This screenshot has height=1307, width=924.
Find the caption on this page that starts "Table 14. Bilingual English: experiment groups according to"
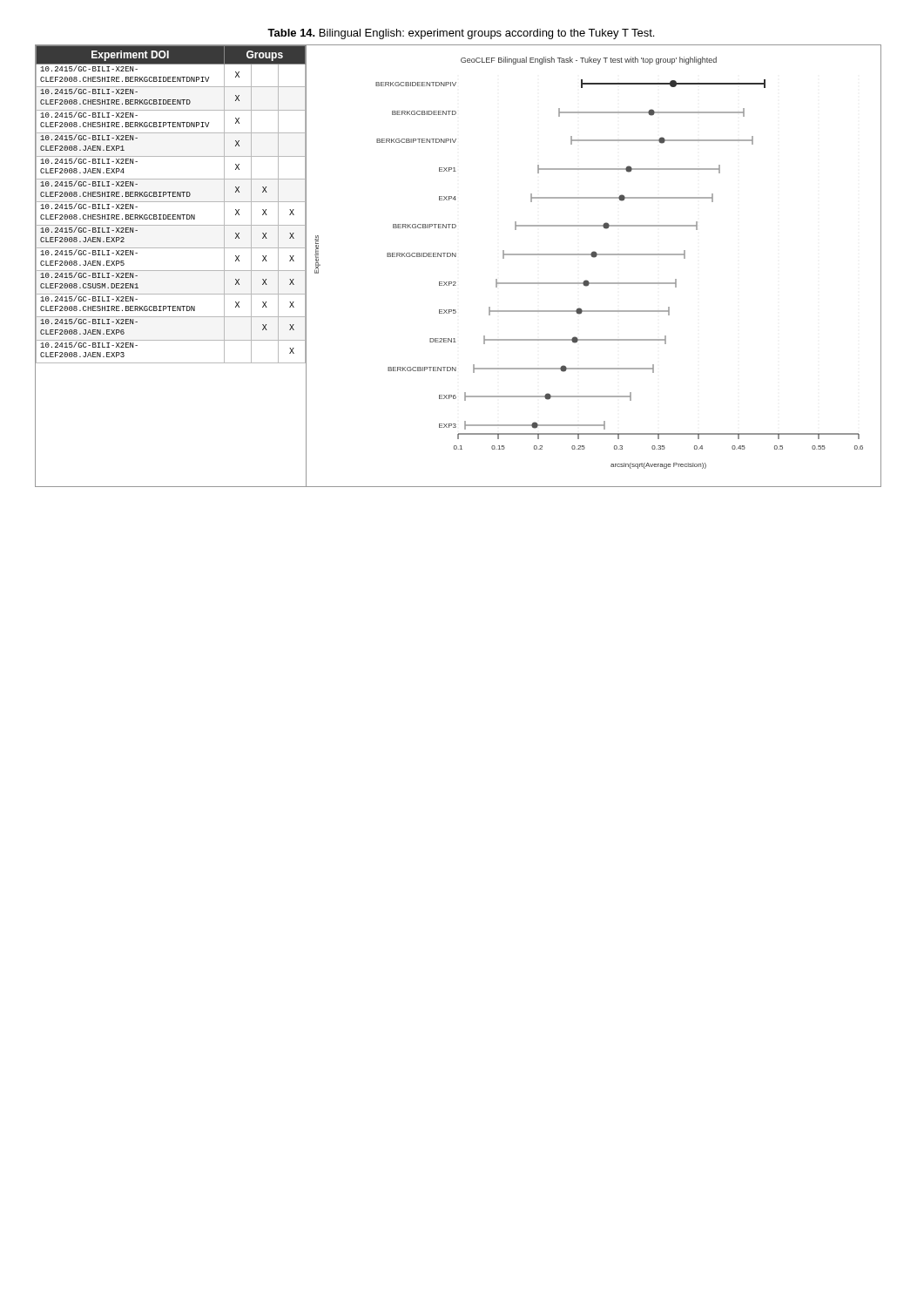(462, 33)
